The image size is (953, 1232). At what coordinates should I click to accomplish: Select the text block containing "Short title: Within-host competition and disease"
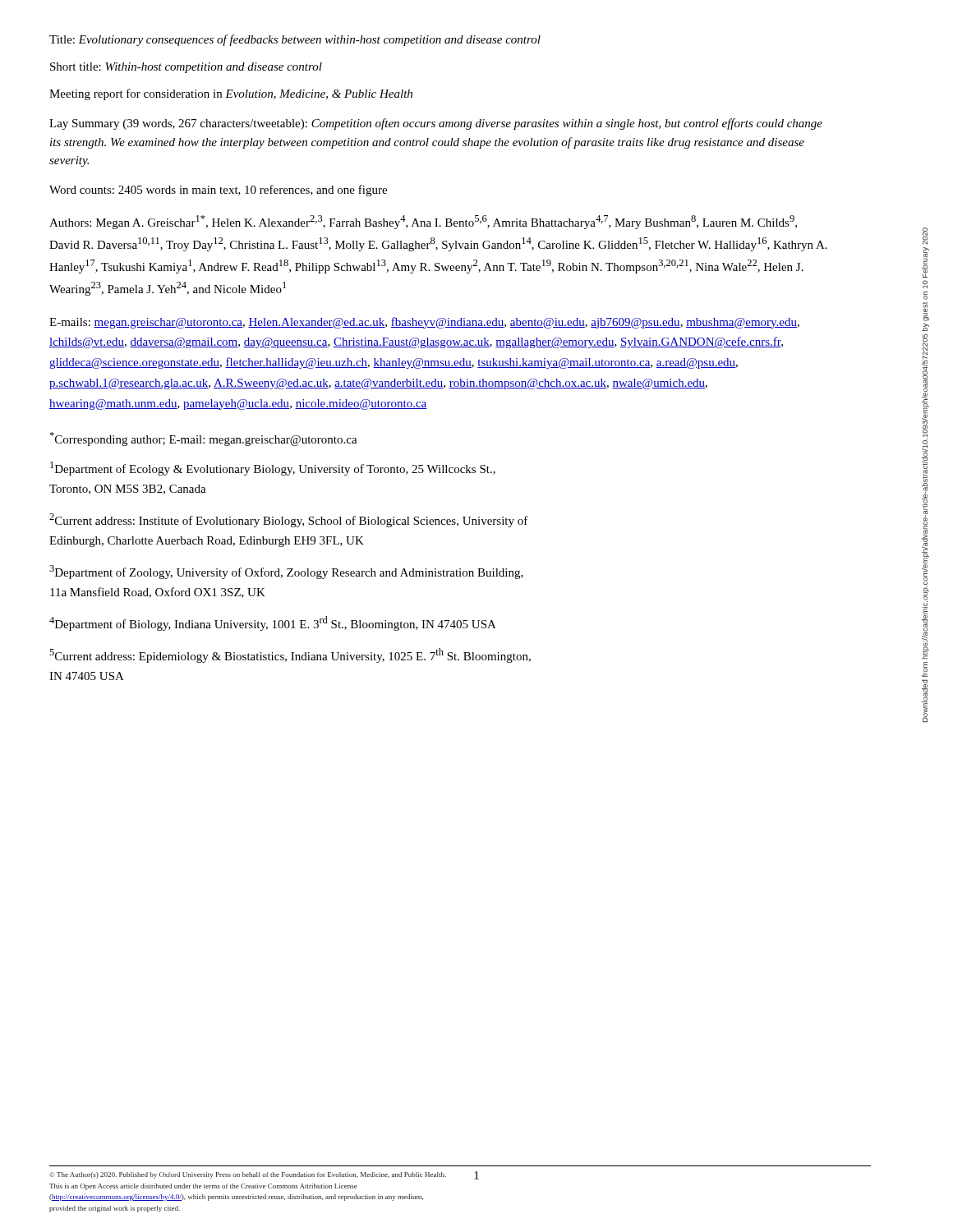(186, 67)
